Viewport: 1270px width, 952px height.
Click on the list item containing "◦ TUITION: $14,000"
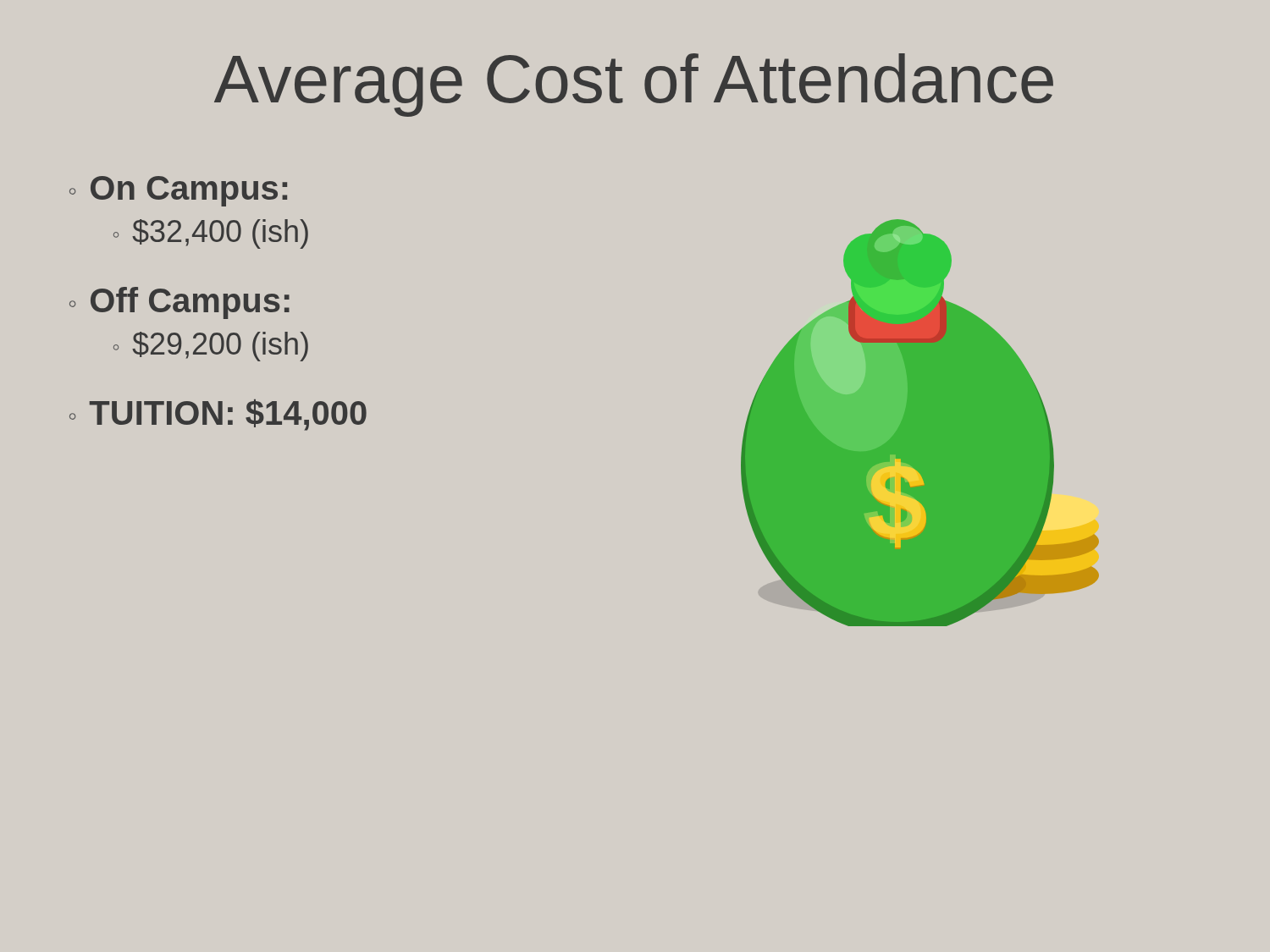click(339, 413)
